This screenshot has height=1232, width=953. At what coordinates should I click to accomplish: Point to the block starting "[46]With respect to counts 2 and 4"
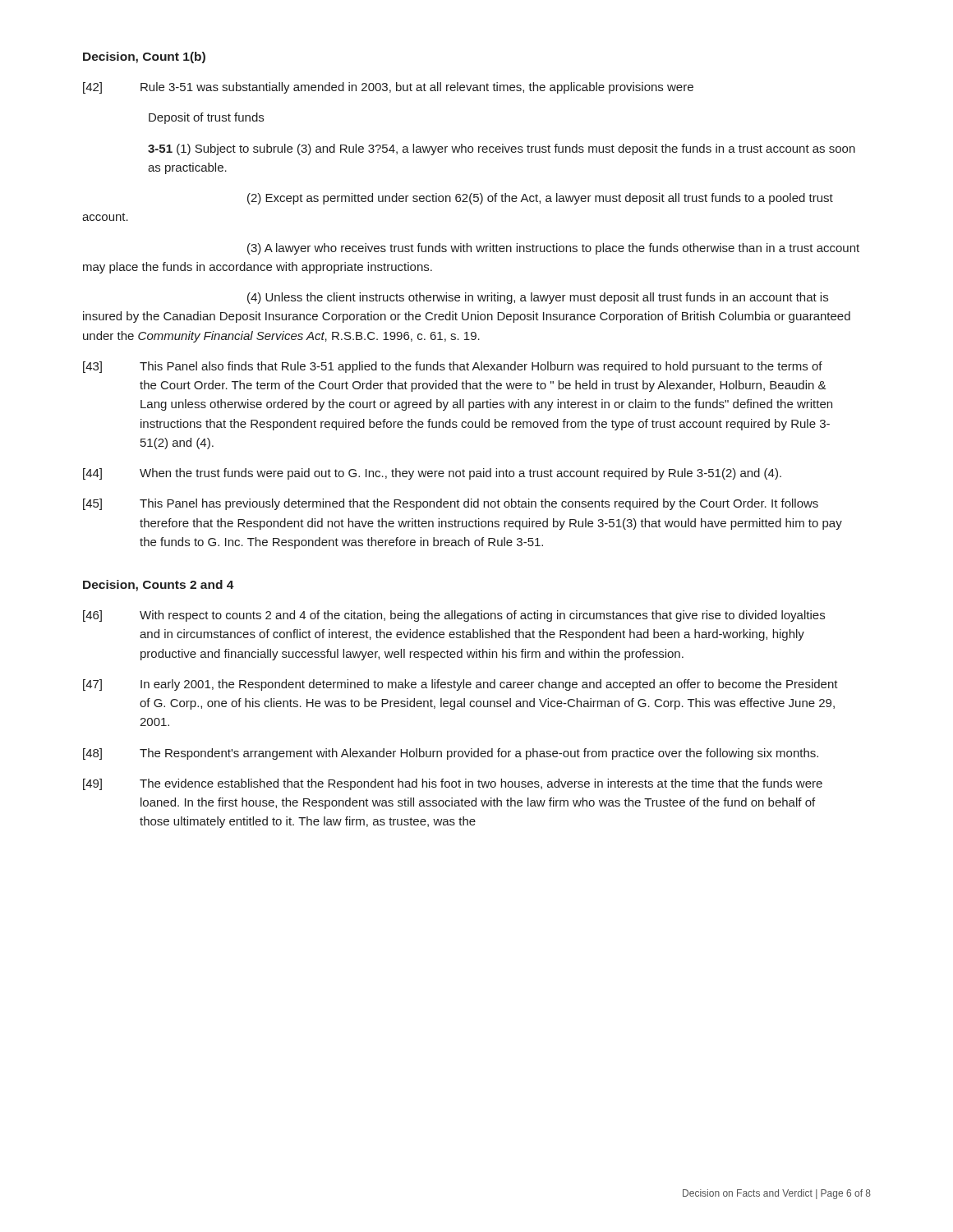point(462,634)
